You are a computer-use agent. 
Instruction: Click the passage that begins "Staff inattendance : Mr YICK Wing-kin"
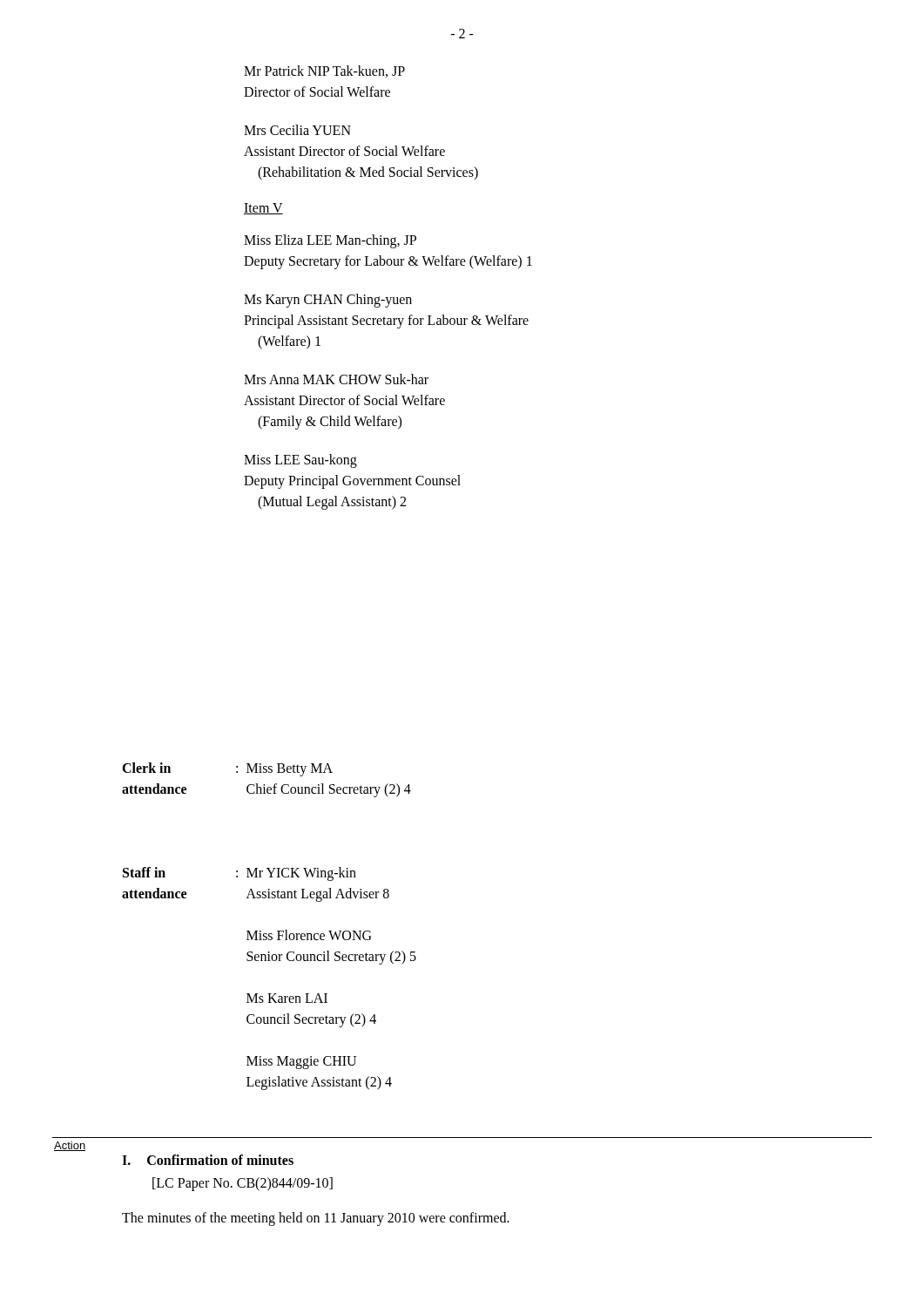[239, 874]
